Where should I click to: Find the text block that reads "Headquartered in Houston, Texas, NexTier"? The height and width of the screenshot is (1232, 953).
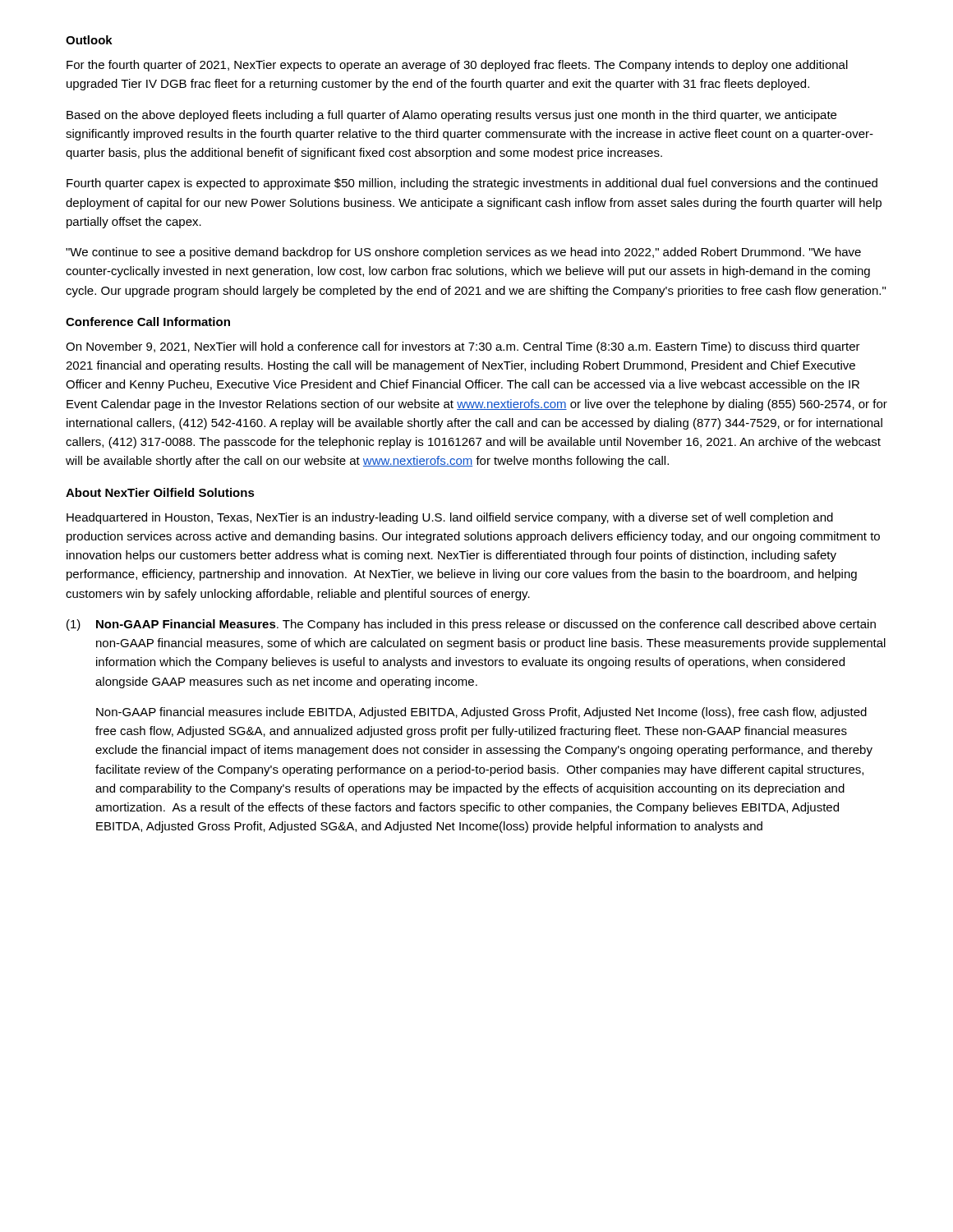473,555
